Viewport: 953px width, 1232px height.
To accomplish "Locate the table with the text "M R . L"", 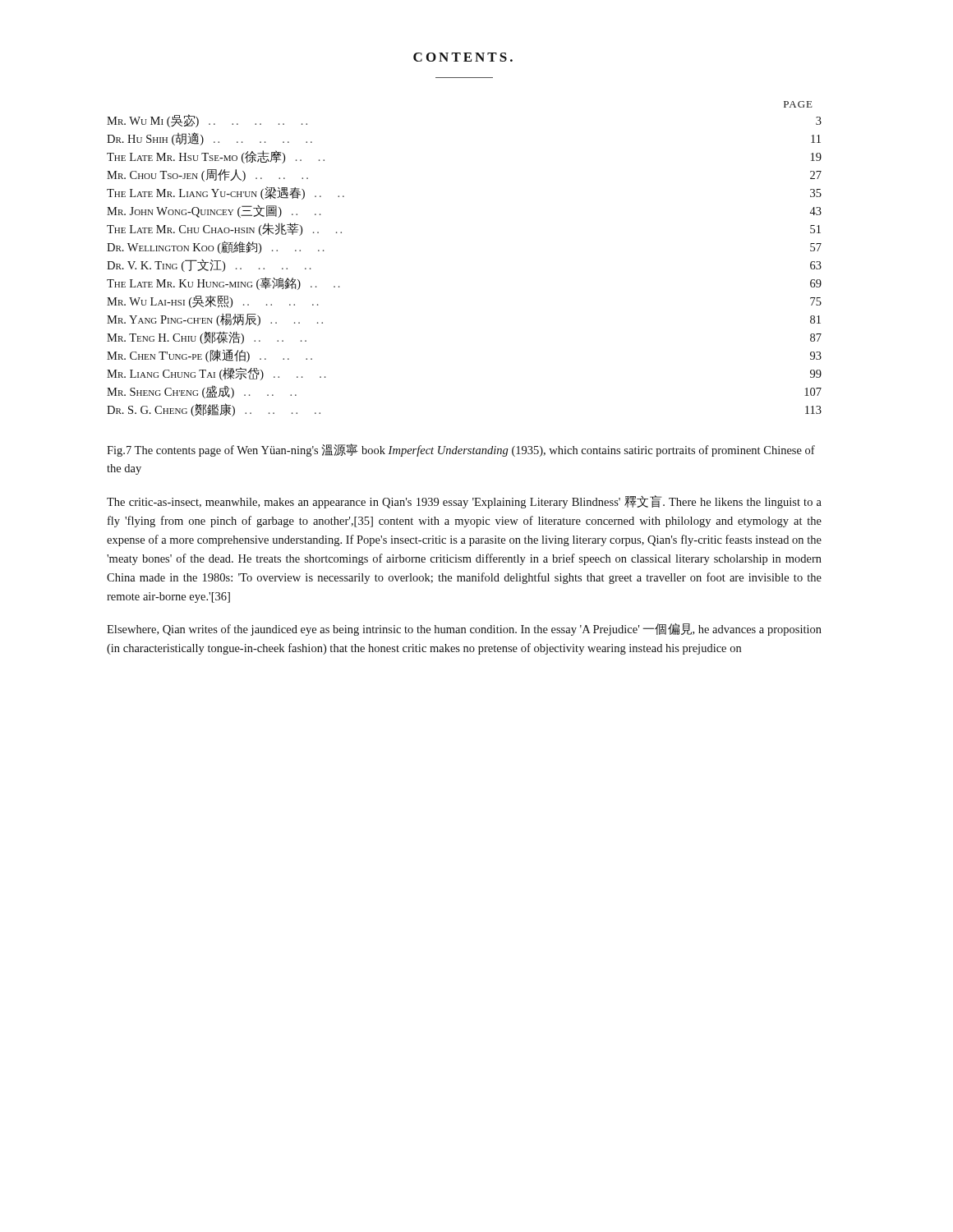I will (x=464, y=257).
